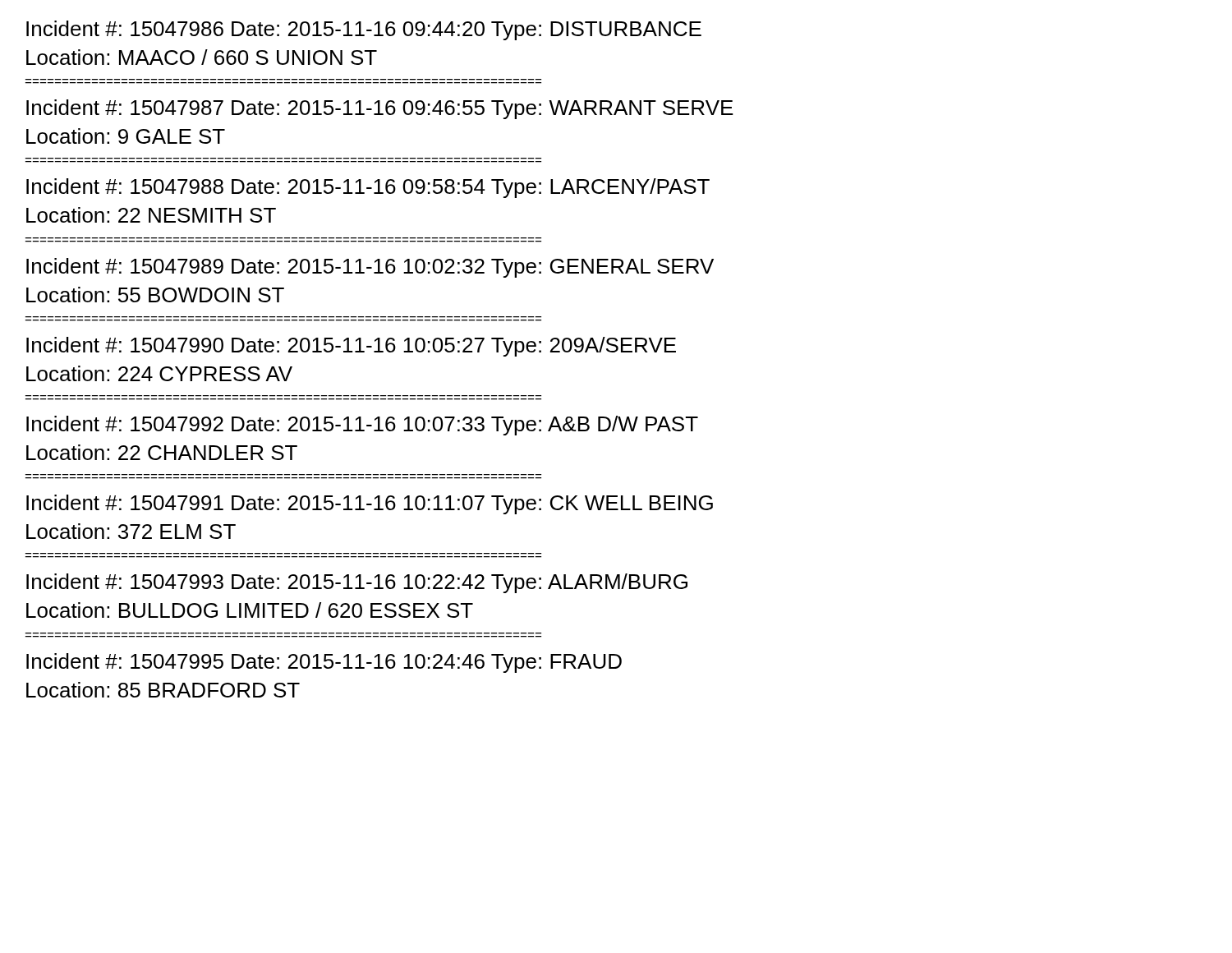Point to the text starting "Incident #: 15047986 Date: 2015-11-16 09:44:20 Type: DISTURBANCELocation:"
Image resolution: width=1232 pixels, height=953 pixels.
pyautogui.click(x=616, y=44)
